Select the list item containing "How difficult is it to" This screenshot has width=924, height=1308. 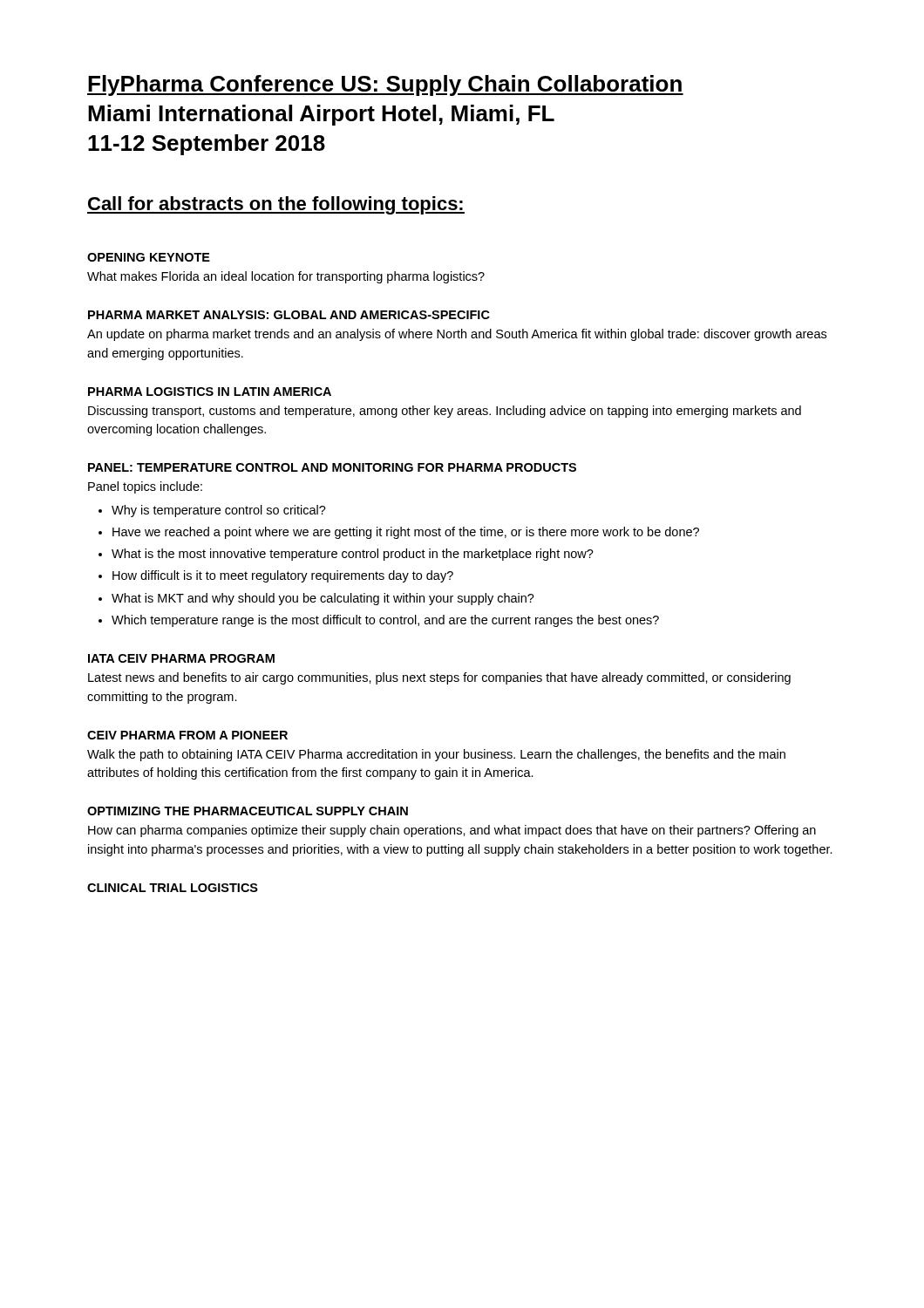[283, 576]
